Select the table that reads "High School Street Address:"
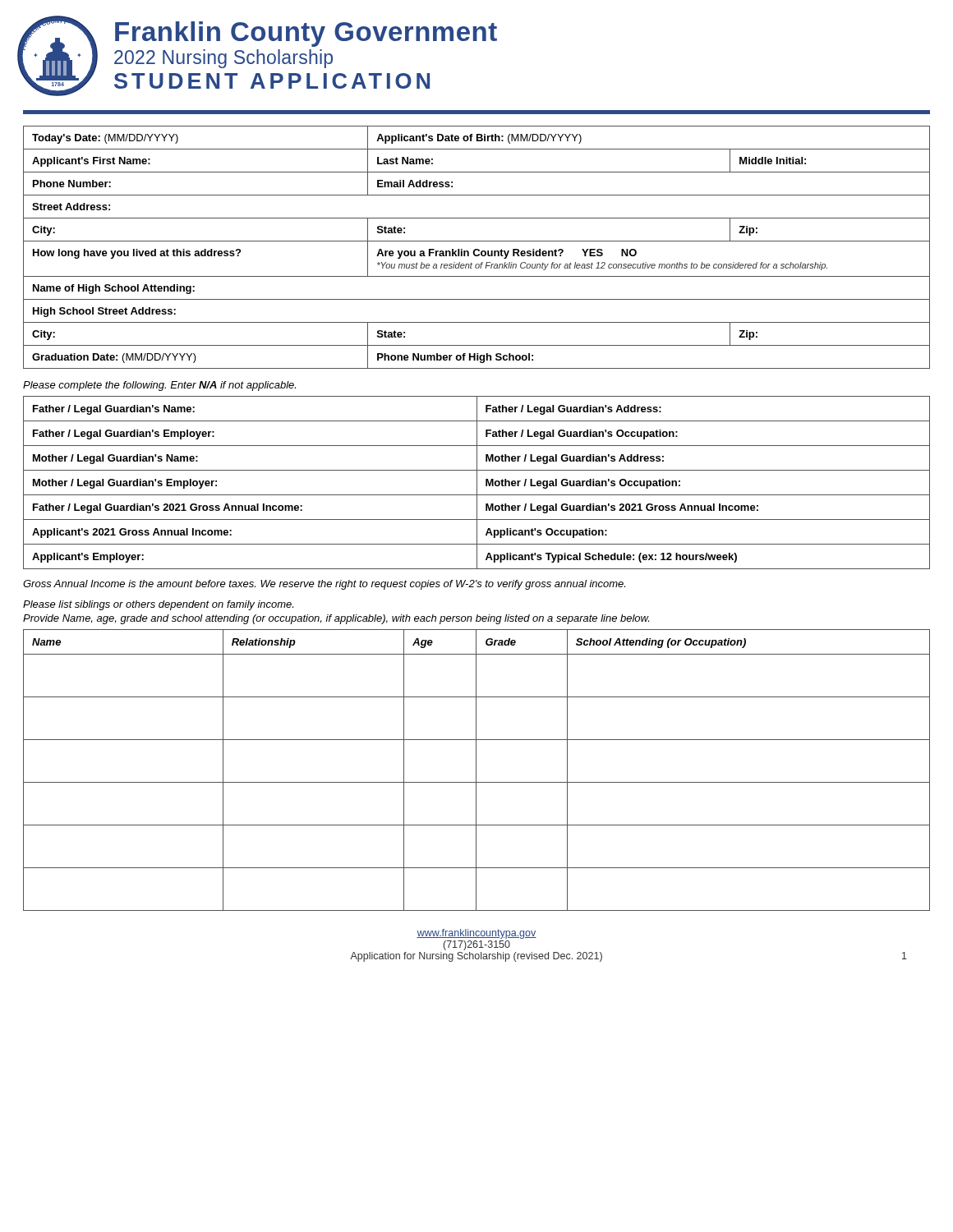This screenshot has width=953, height=1232. (476, 247)
